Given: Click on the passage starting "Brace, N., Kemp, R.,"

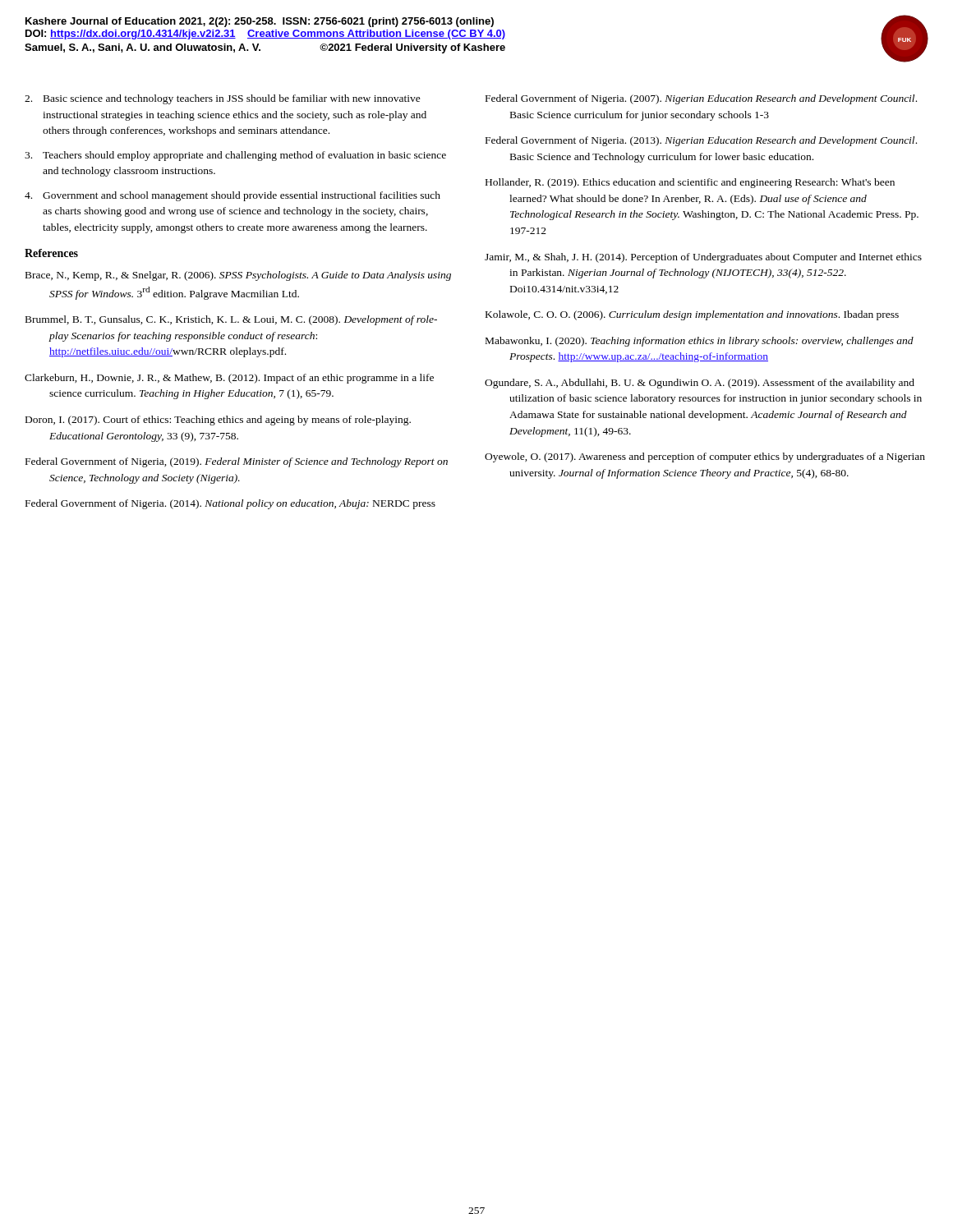Looking at the screenshot, I should pyautogui.click(x=238, y=284).
